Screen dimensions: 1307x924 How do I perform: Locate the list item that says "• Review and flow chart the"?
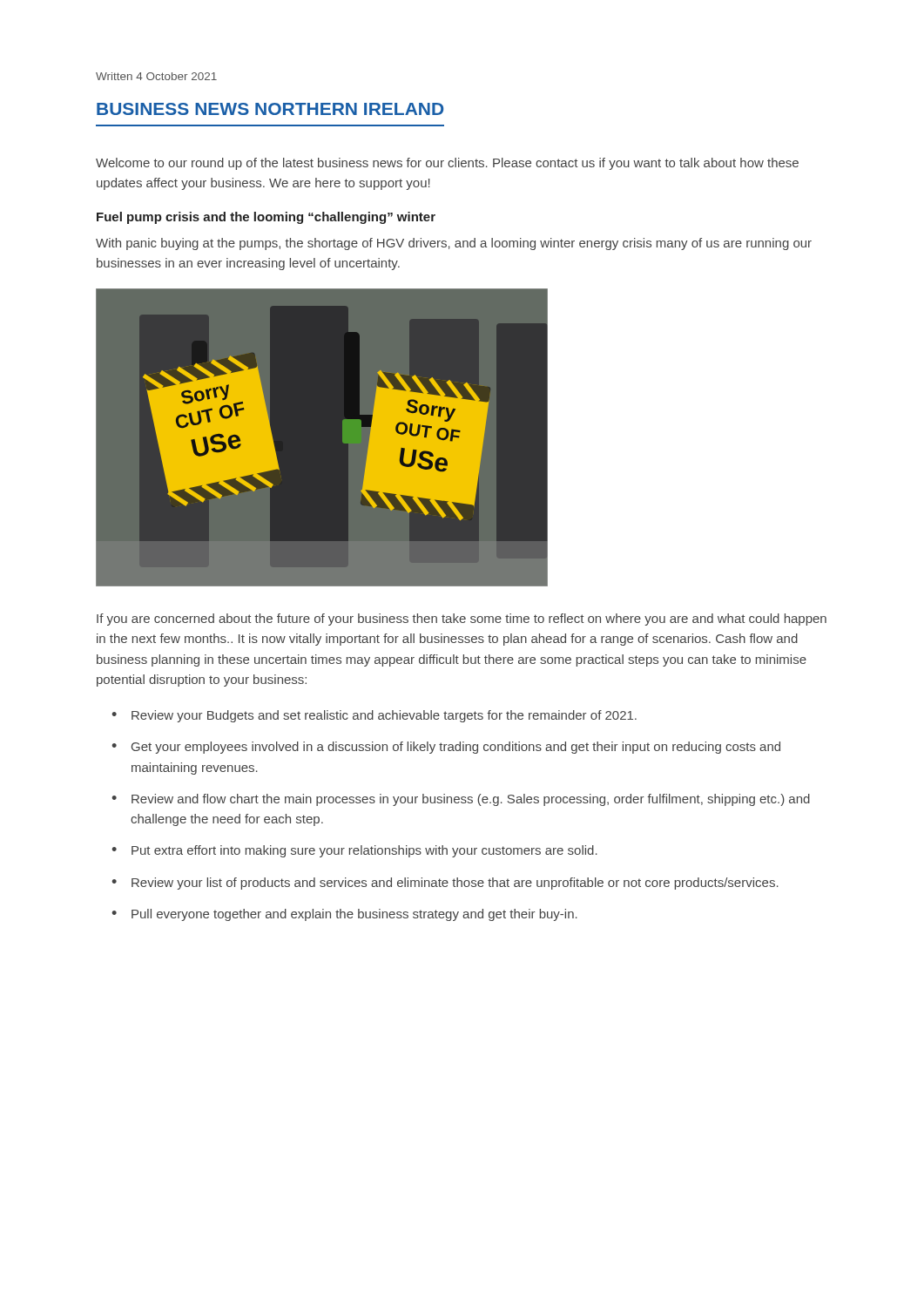(x=470, y=809)
